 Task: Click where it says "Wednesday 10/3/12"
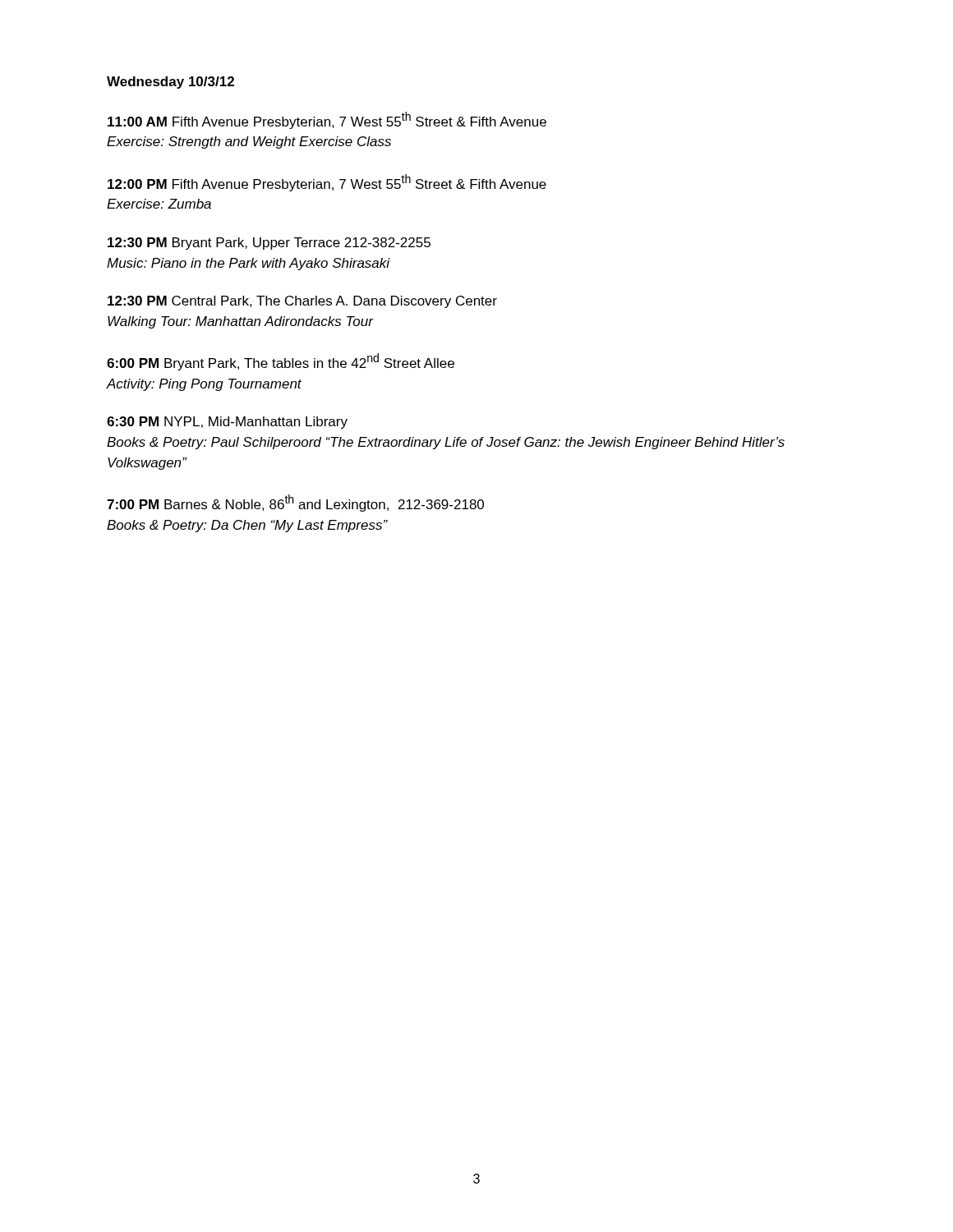171,82
